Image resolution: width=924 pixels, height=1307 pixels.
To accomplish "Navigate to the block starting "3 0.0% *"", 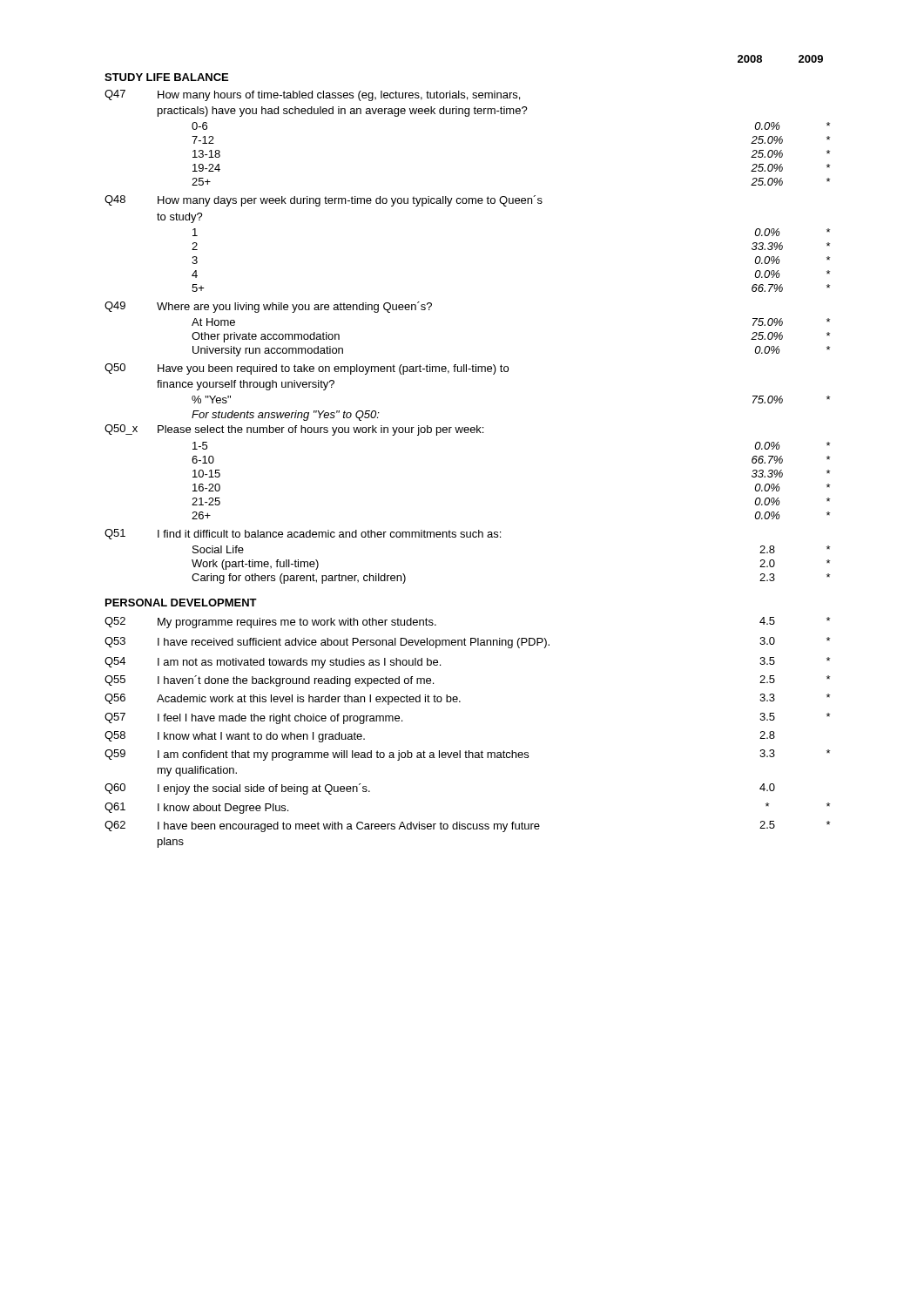I will click(195, 260).
